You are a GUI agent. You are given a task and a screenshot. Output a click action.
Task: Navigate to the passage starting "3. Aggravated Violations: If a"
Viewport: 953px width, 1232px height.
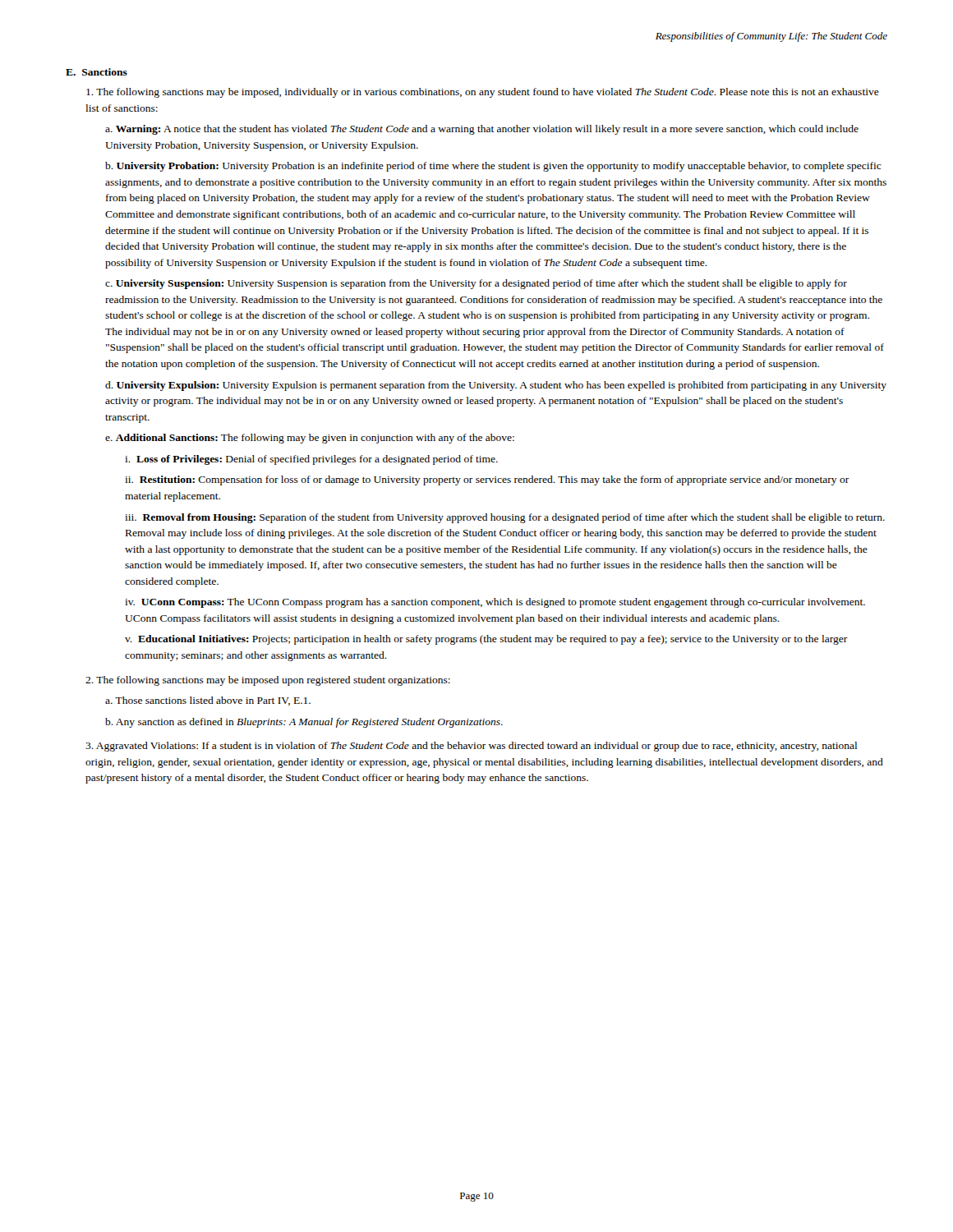(x=484, y=762)
